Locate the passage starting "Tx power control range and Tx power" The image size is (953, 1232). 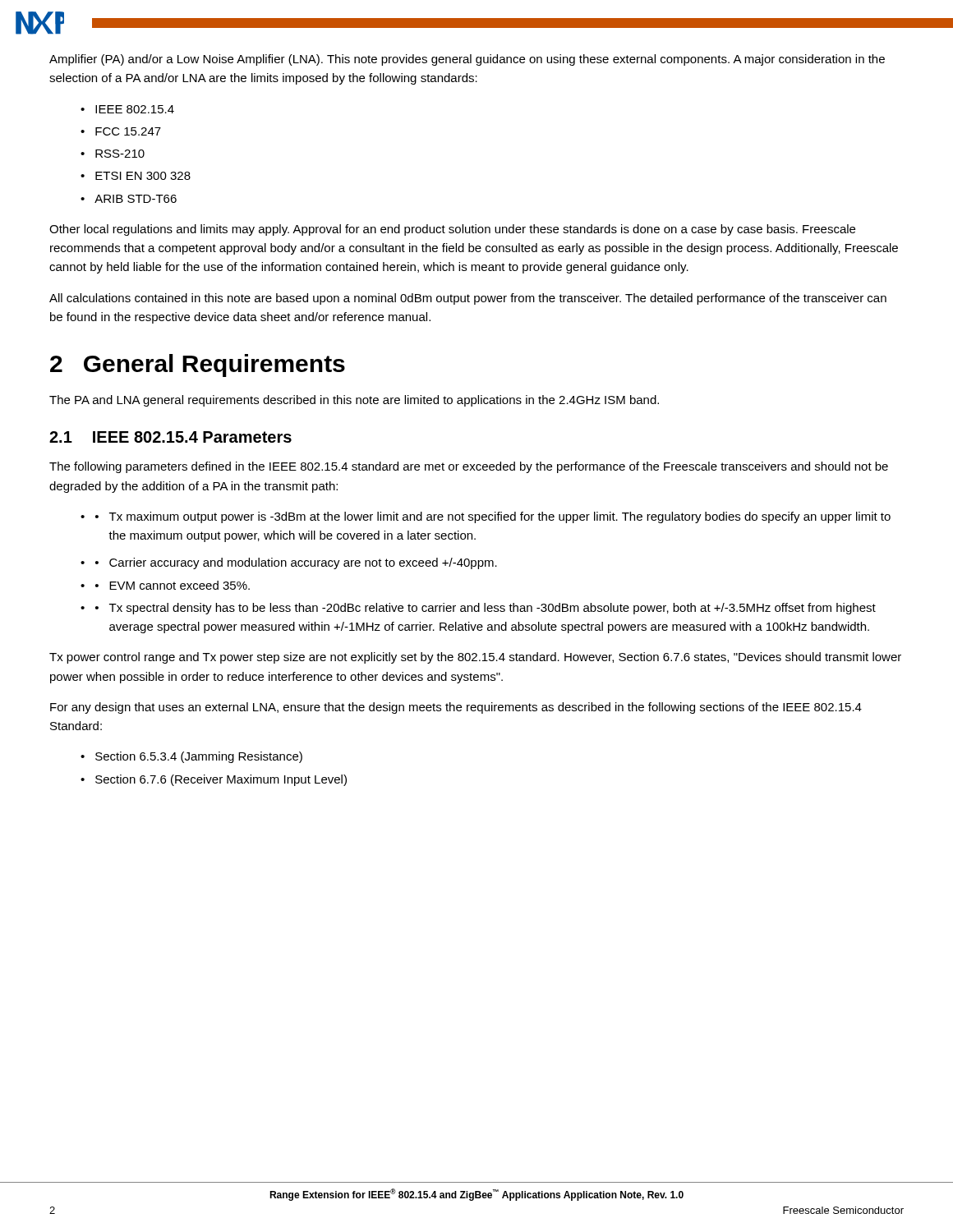475,666
